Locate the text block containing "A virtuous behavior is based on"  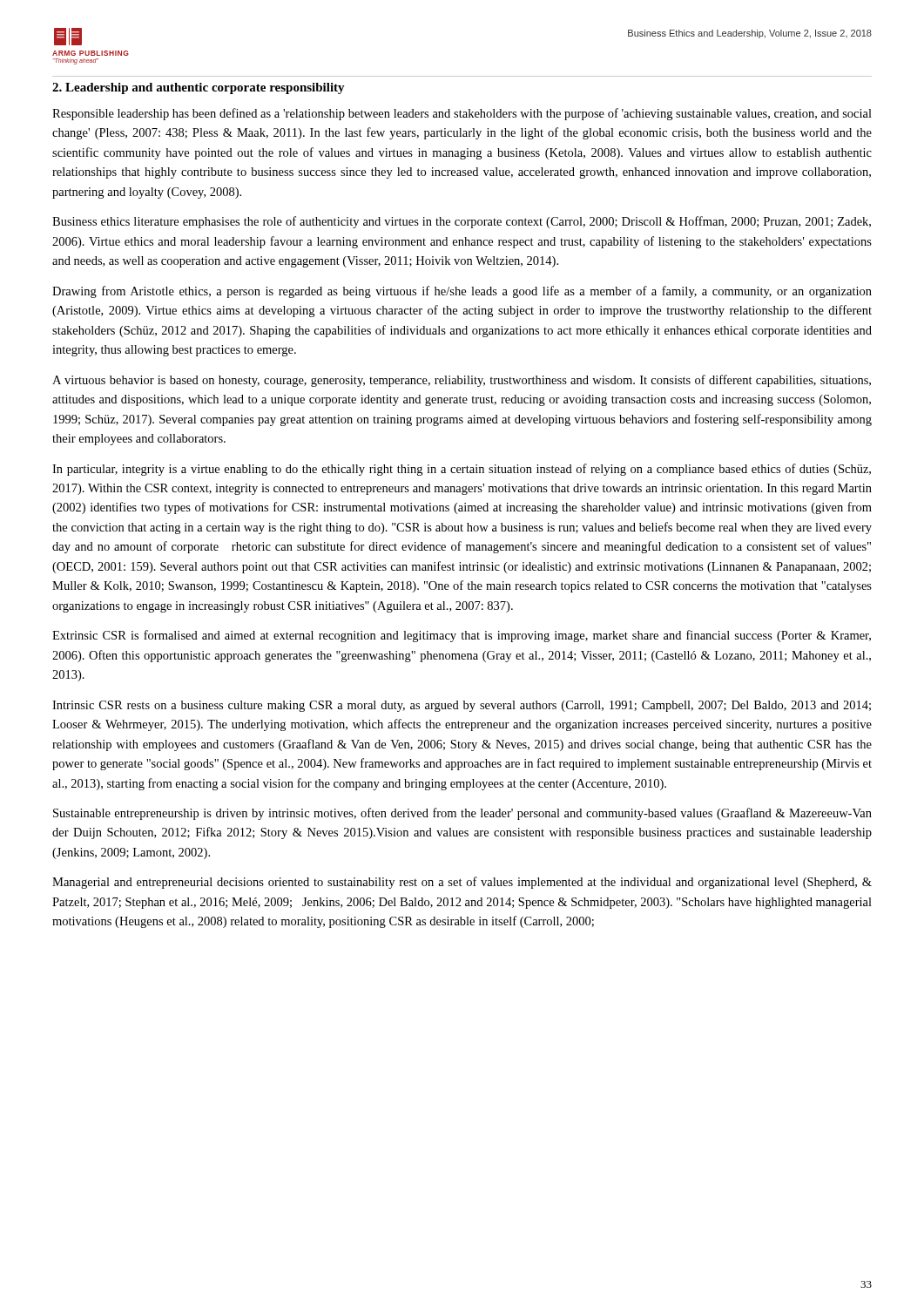click(x=462, y=409)
